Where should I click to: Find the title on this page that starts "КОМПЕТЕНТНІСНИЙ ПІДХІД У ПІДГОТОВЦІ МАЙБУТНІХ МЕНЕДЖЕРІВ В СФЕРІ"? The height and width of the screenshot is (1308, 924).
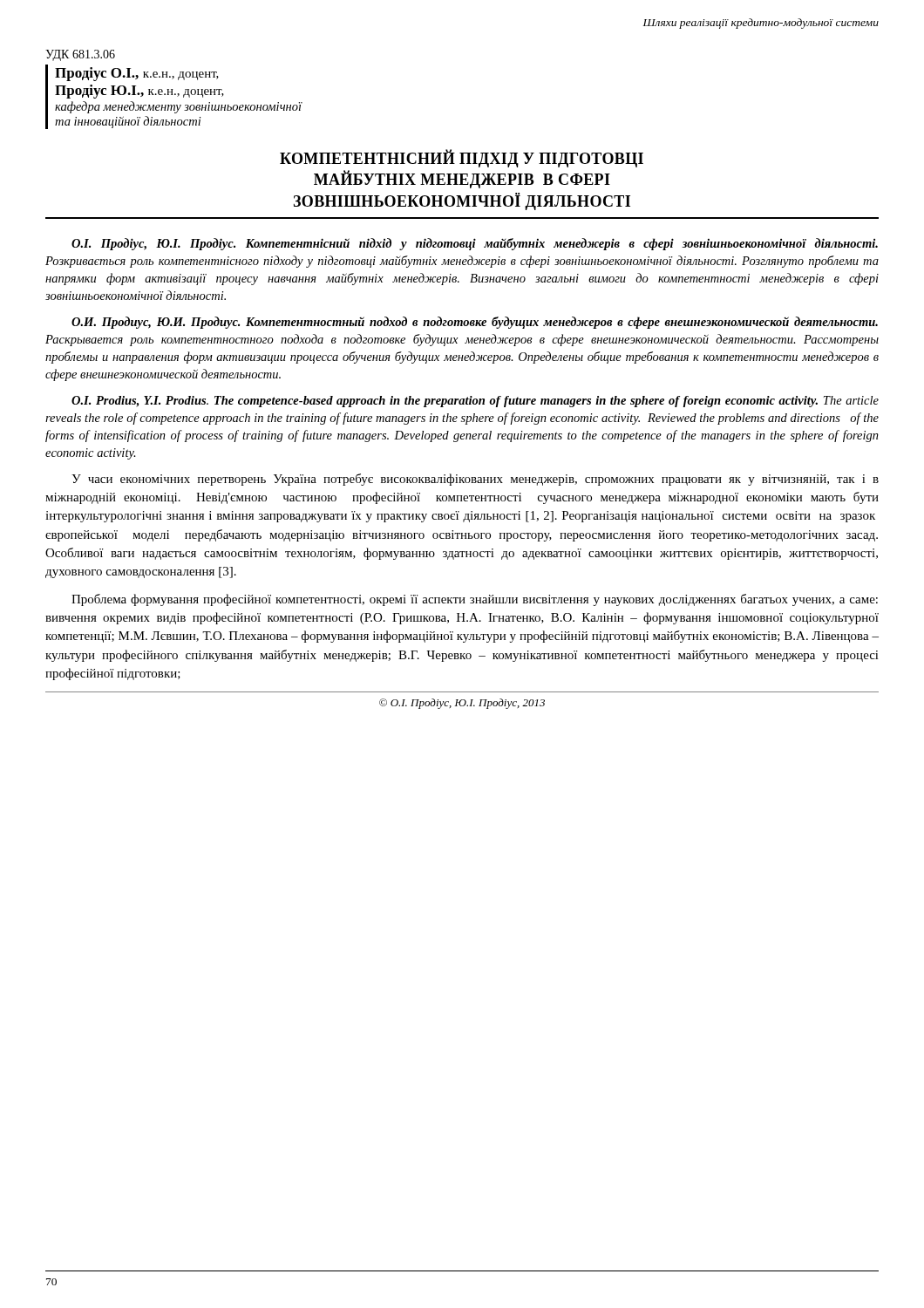(x=462, y=180)
